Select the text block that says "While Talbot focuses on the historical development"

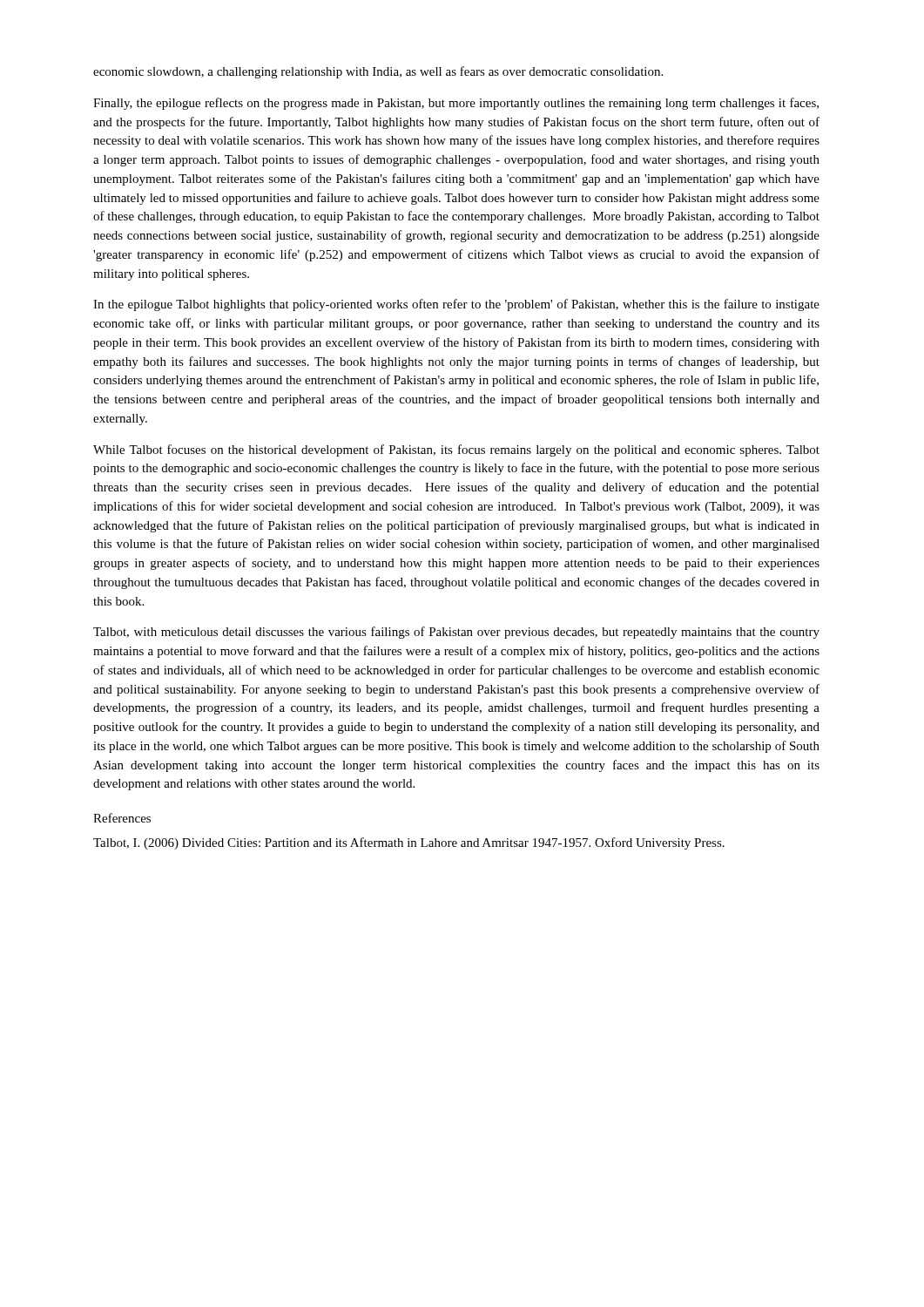coord(456,525)
